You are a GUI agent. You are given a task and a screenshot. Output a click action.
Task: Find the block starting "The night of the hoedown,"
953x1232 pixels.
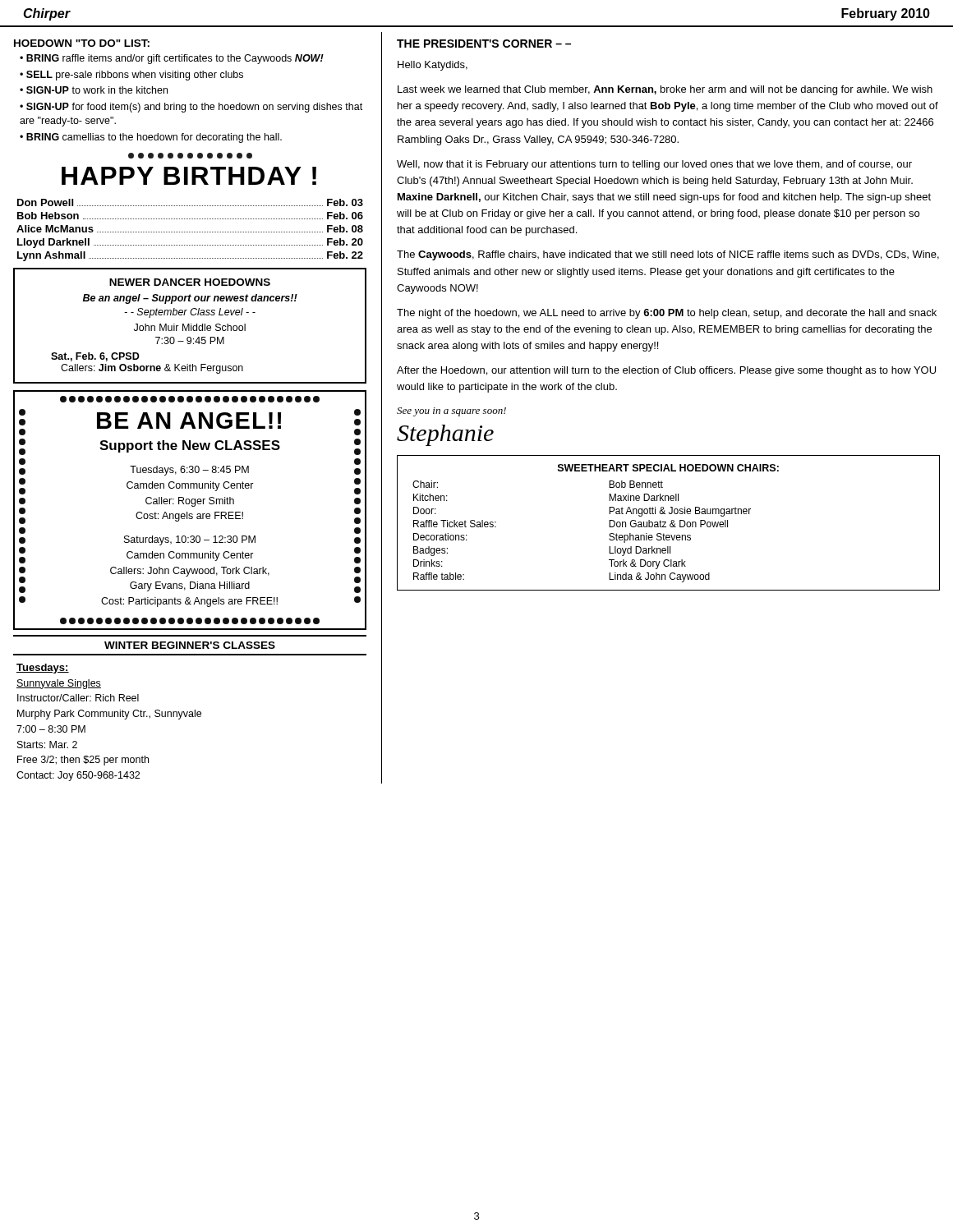tap(667, 329)
